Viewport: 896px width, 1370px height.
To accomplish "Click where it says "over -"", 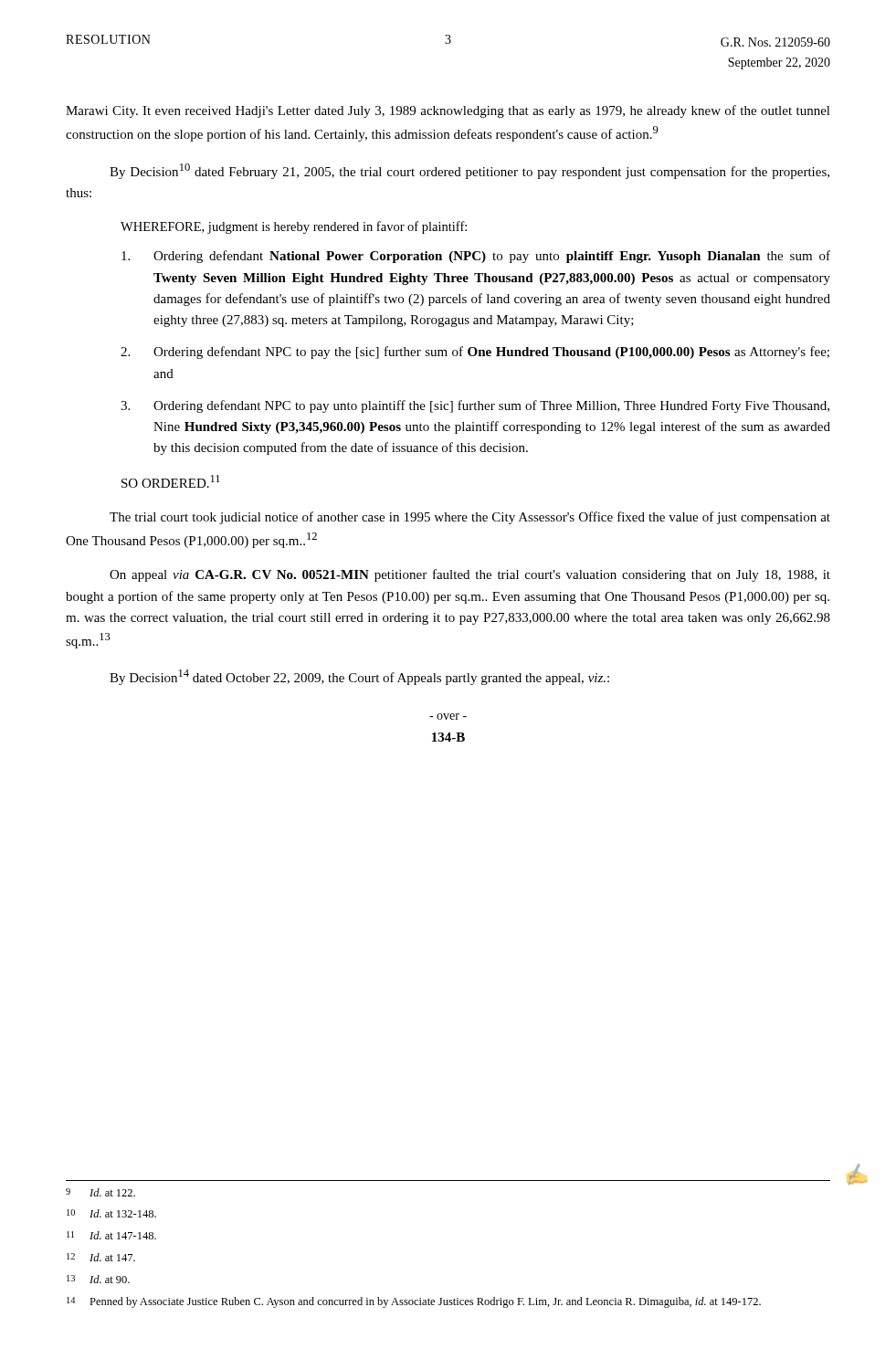I will (x=448, y=715).
